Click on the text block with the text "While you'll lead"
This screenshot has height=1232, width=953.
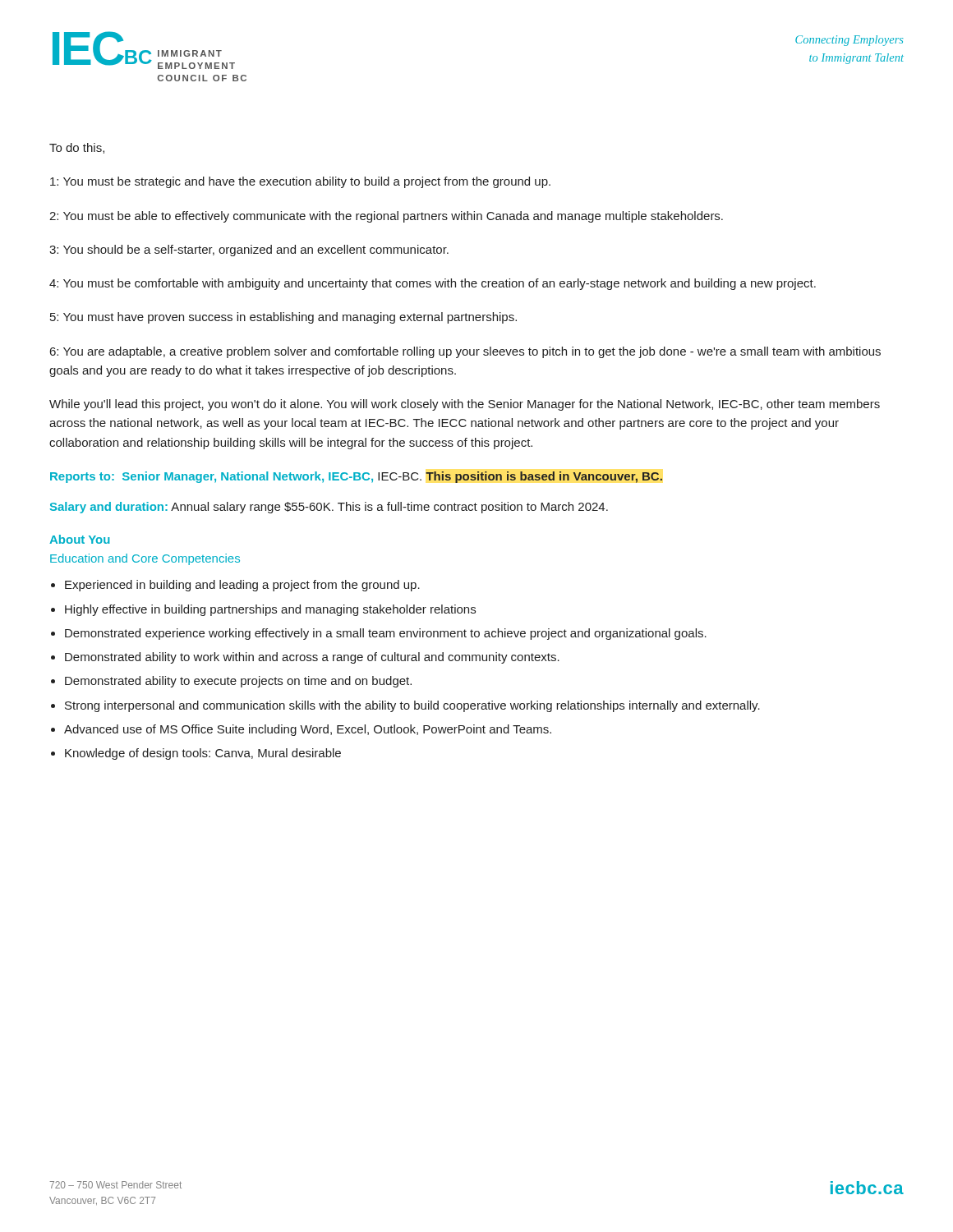(x=465, y=423)
